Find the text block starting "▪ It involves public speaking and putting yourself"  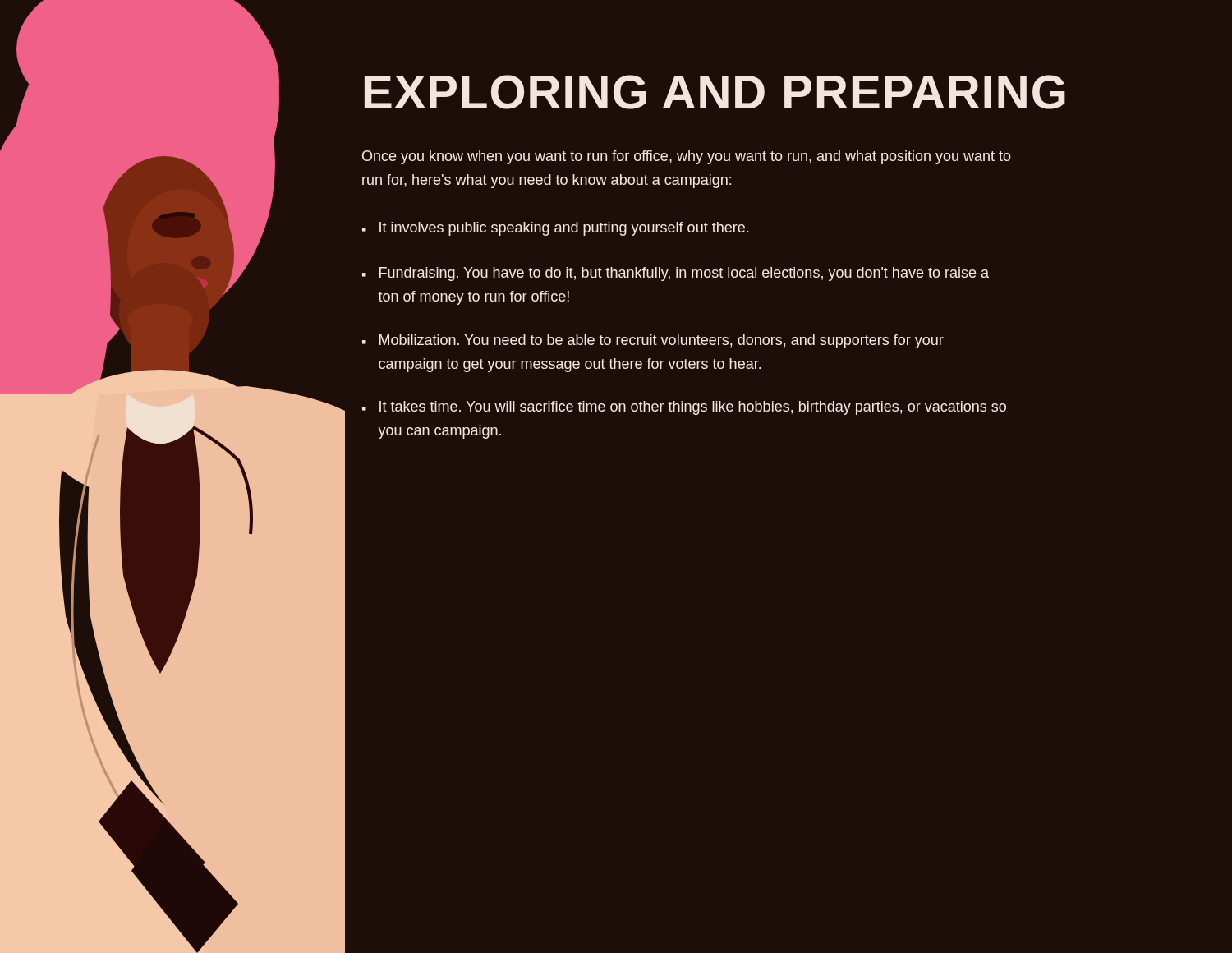click(686, 229)
